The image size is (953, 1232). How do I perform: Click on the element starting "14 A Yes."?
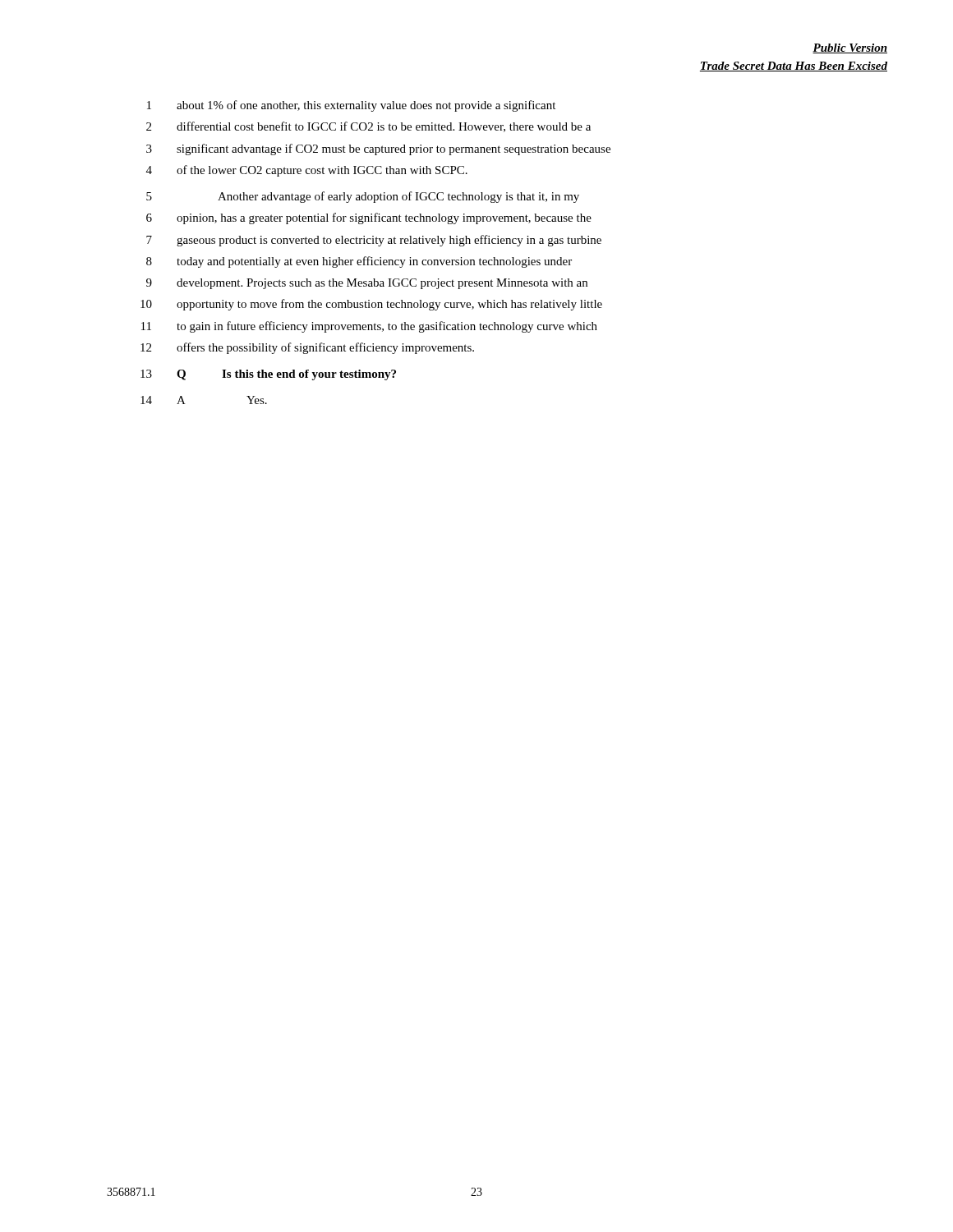tap(148, 400)
